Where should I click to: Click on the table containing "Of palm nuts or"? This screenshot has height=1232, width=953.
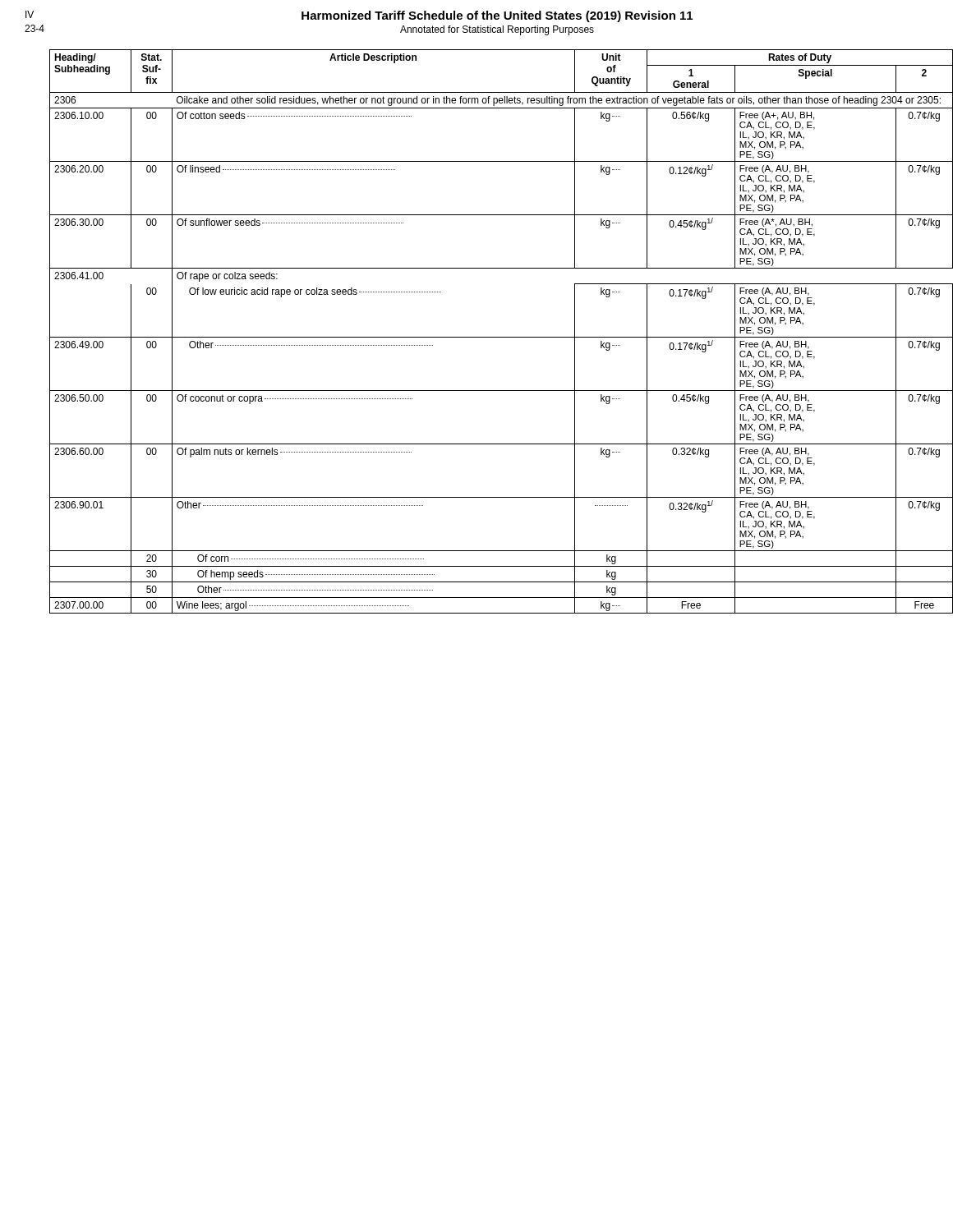point(476,331)
